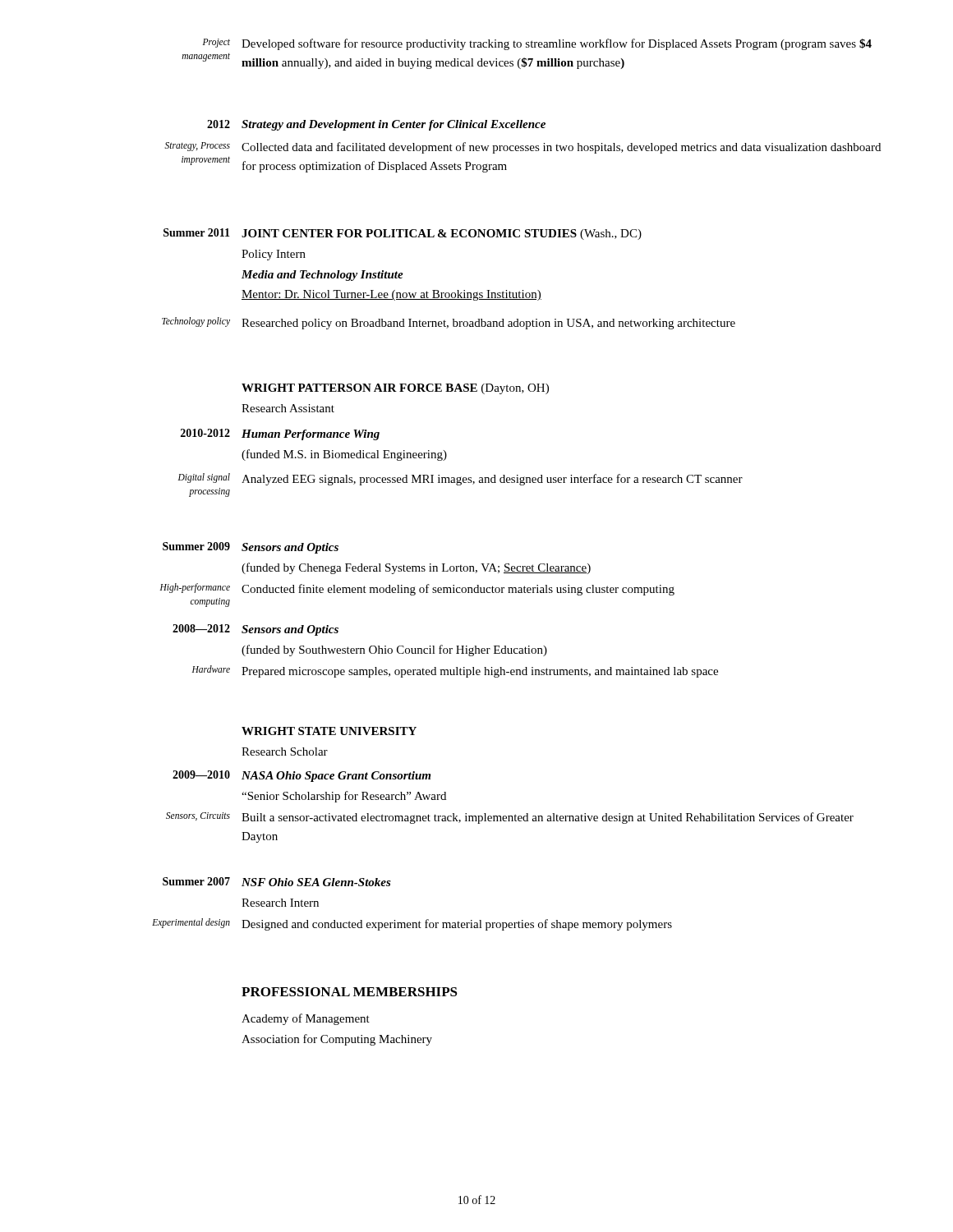Click on the text block starting "JOINT CENTER FOR POLITICAL & ECONOMIC"
The image size is (953, 1232).
coord(442,234)
